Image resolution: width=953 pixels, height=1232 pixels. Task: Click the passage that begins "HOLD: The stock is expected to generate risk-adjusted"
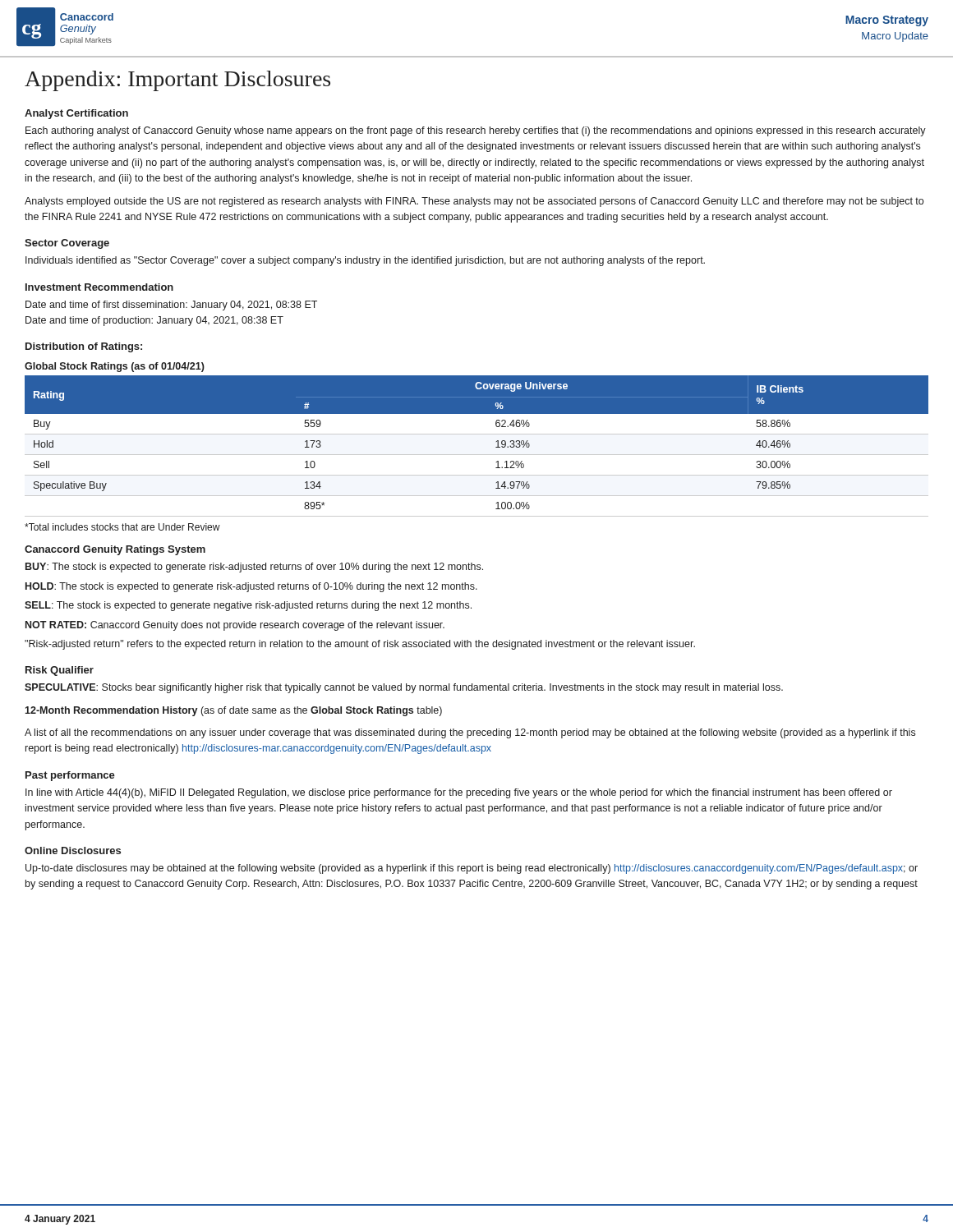click(251, 586)
